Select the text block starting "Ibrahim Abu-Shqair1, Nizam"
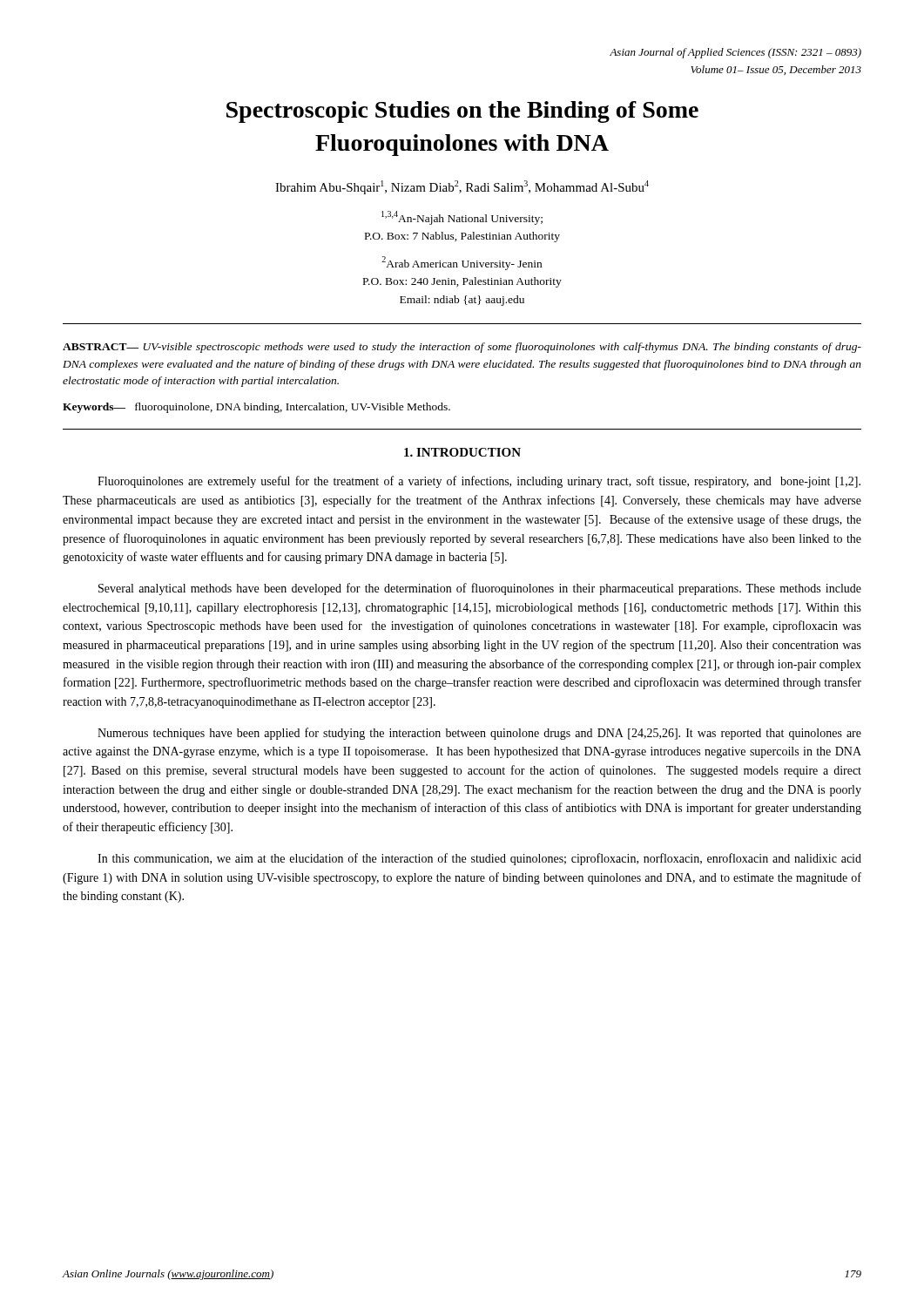 462,186
